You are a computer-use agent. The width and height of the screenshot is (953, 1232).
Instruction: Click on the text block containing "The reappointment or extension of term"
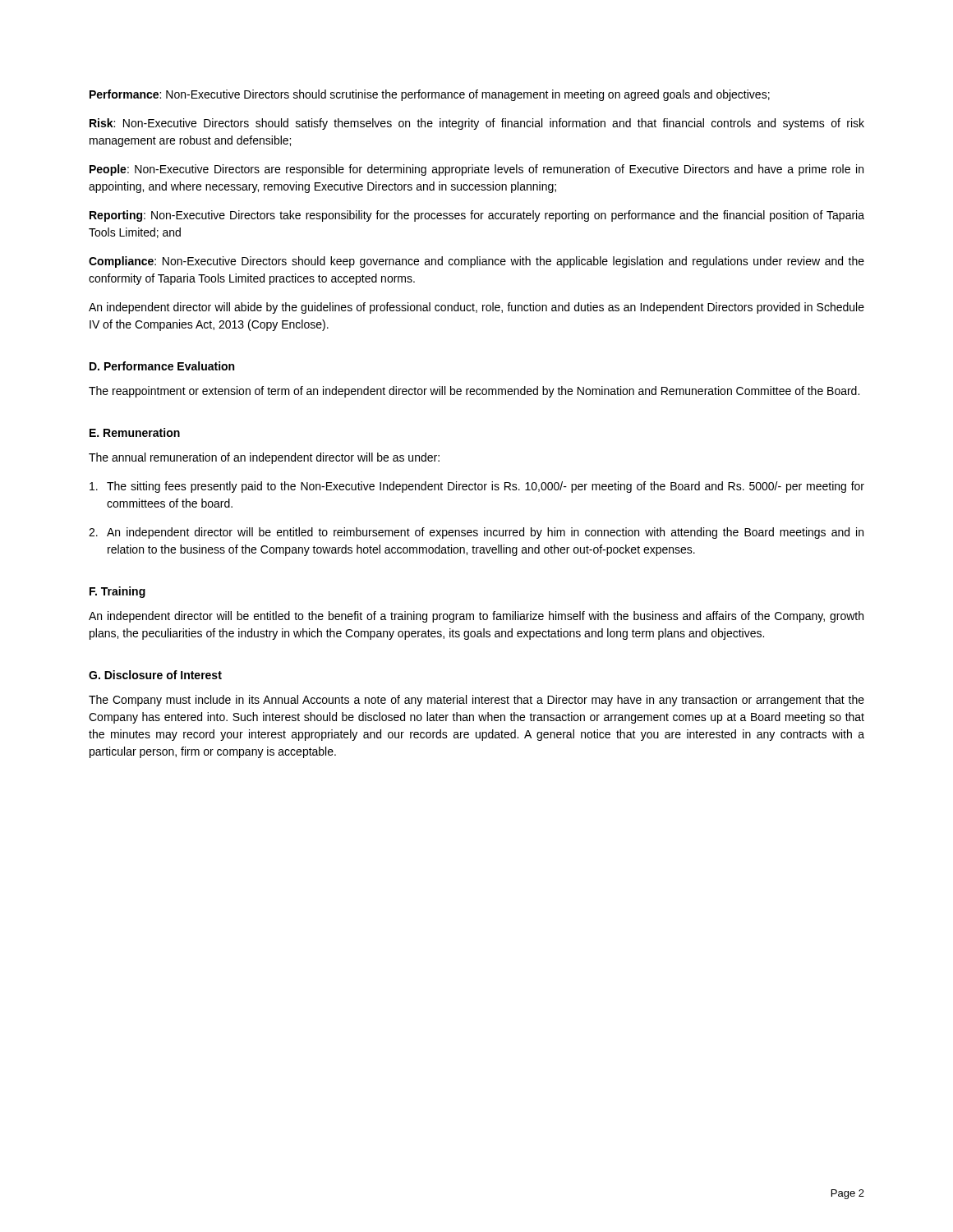pos(475,391)
